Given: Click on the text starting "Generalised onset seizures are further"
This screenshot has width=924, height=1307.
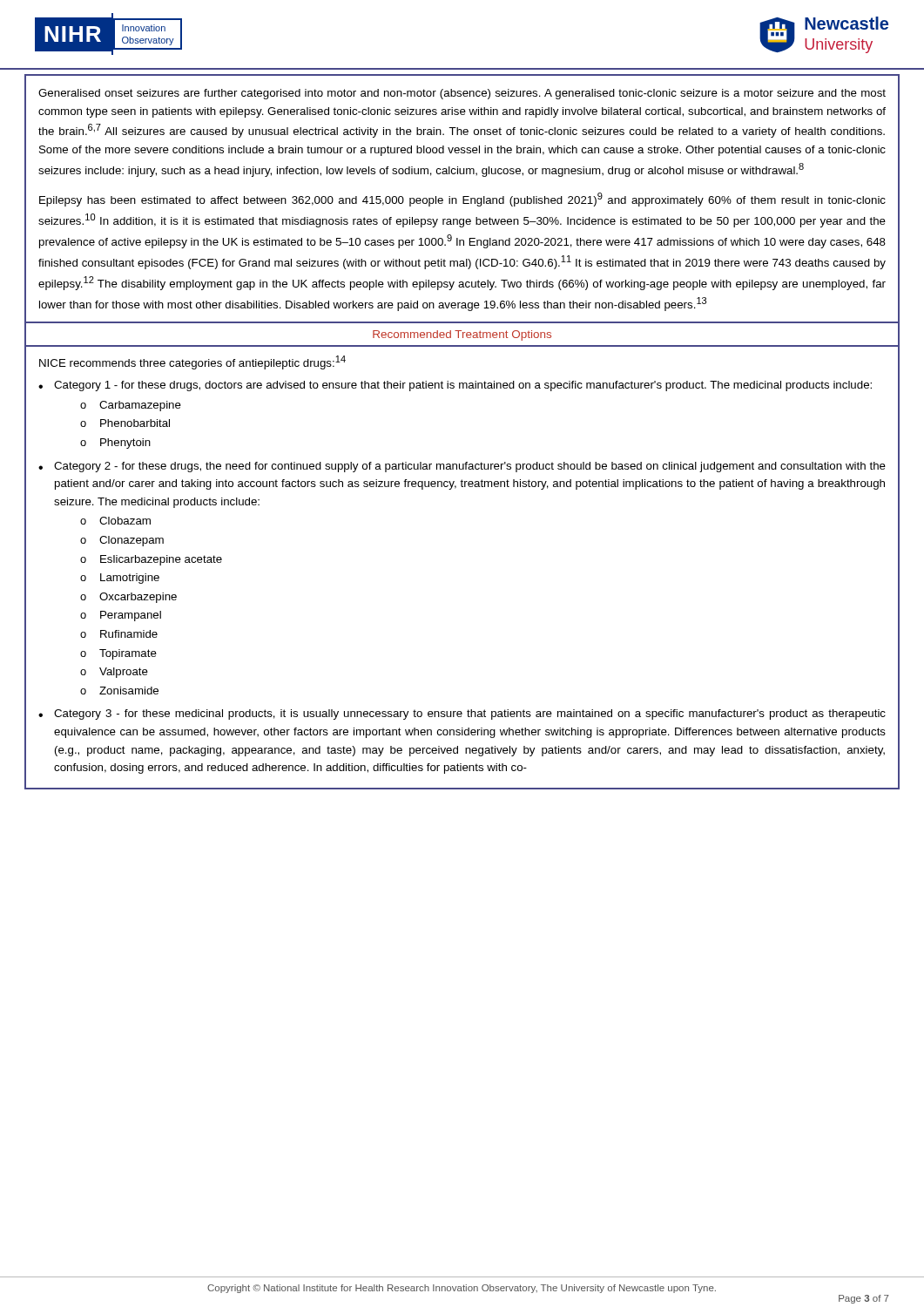Looking at the screenshot, I should 462,200.
